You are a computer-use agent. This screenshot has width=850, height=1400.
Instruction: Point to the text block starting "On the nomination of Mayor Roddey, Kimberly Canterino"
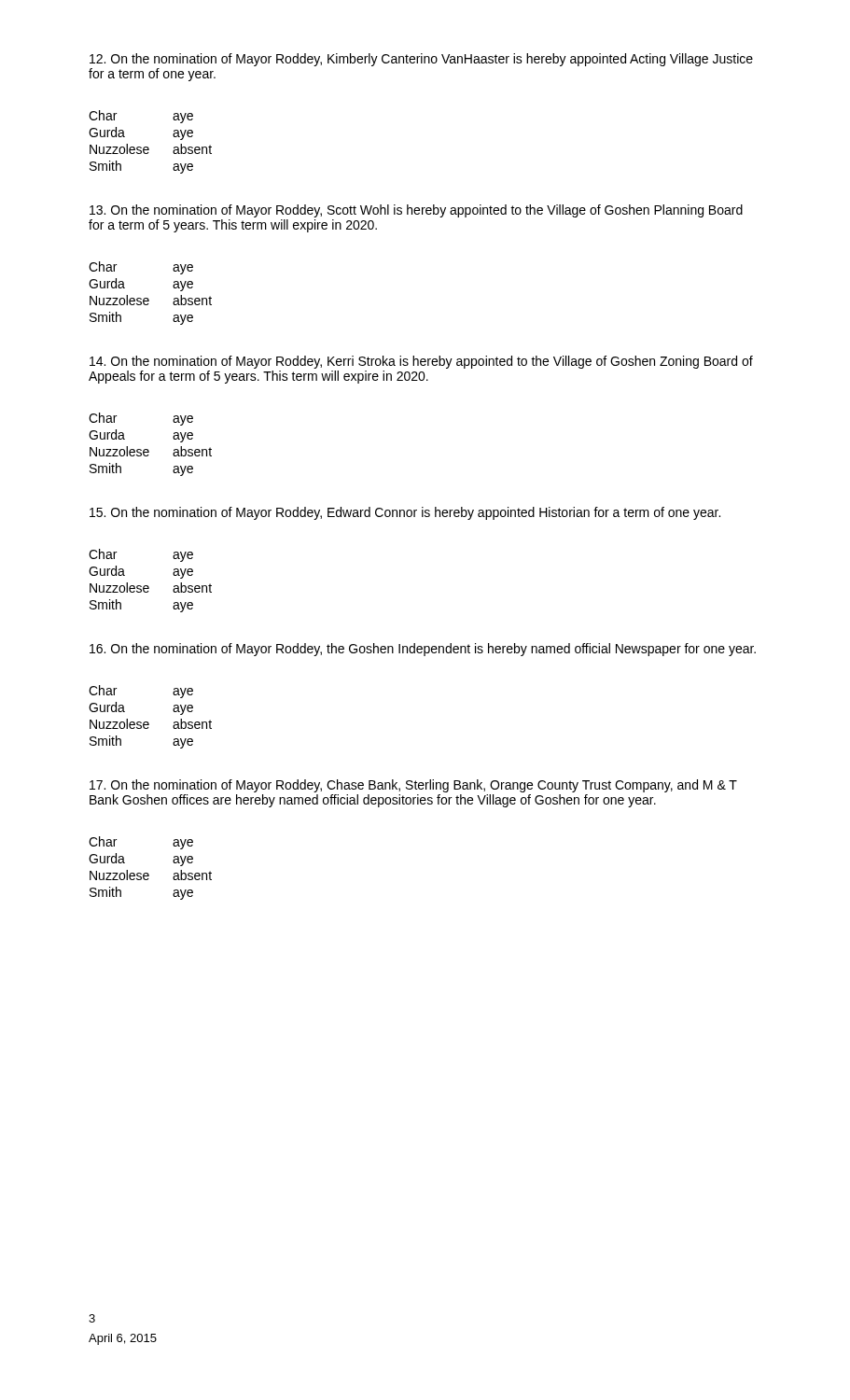pyautogui.click(x=421, y=66)
